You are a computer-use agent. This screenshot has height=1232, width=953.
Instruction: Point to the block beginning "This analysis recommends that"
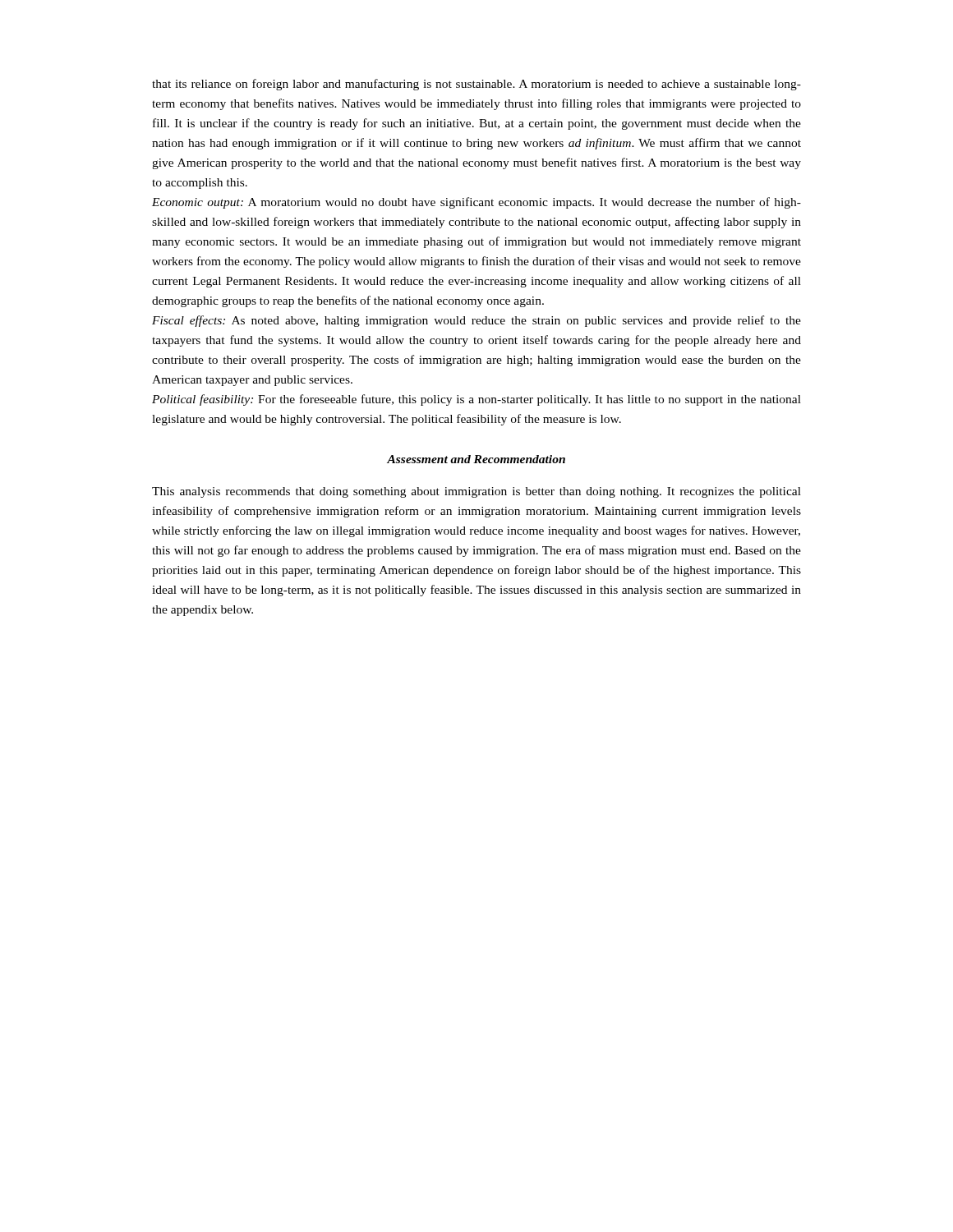tap(476, 551)
